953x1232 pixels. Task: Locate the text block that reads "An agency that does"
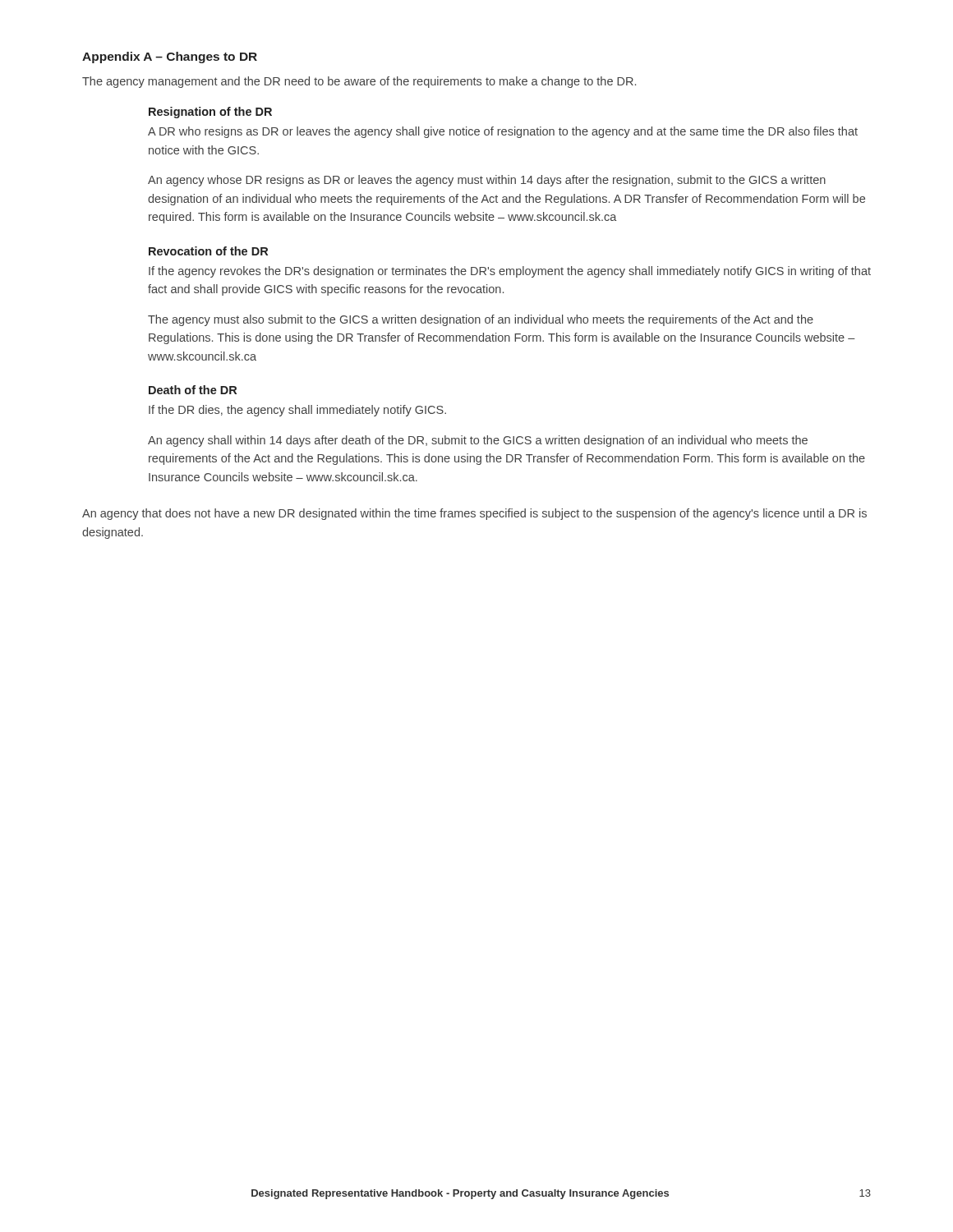(x=475, y=523)
